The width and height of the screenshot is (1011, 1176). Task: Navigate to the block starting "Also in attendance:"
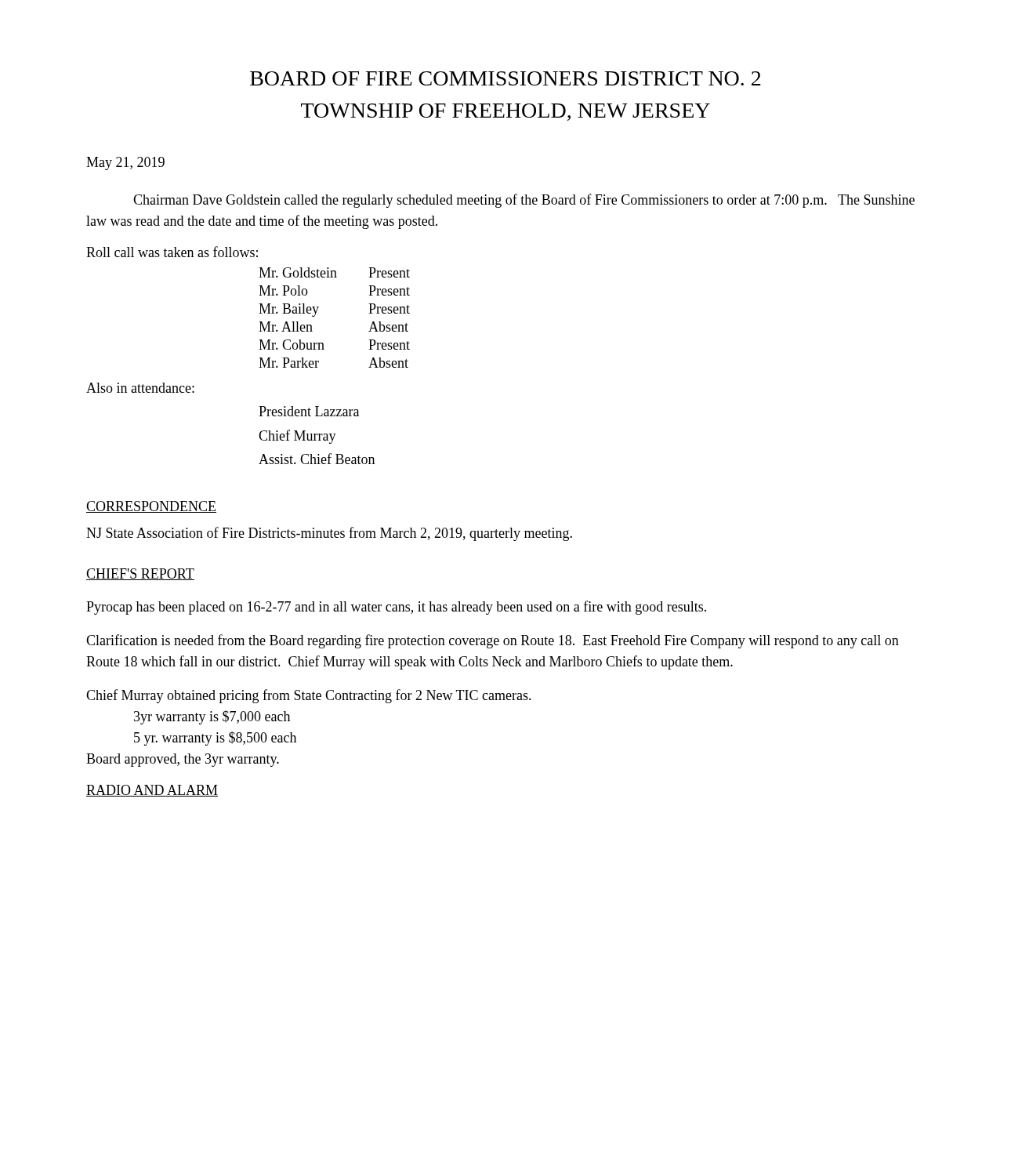[141, 388]
